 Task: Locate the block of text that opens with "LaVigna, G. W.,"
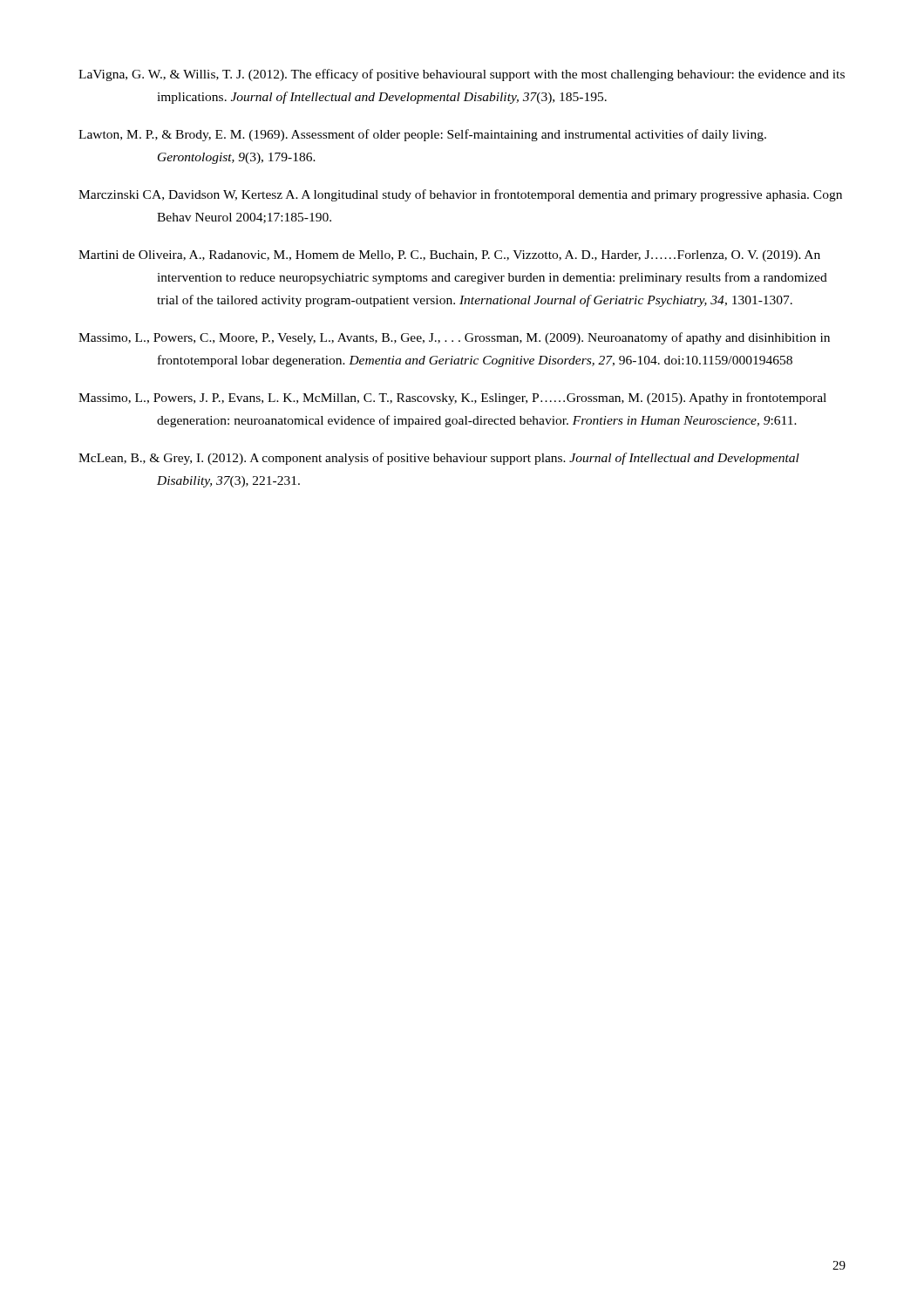(x=462, y=85)
